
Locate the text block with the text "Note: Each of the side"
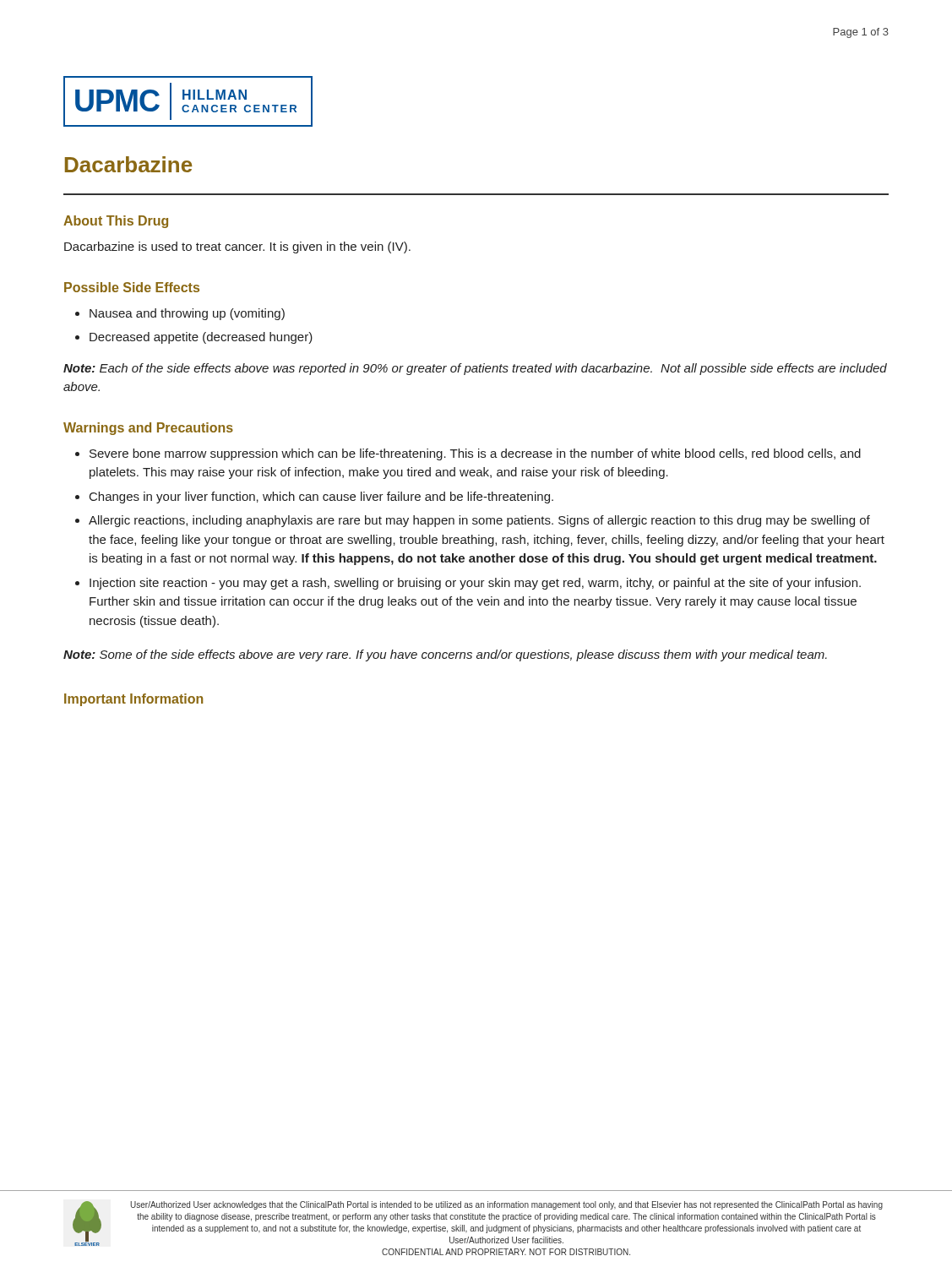pyautogui.click(x=475, y=377)
